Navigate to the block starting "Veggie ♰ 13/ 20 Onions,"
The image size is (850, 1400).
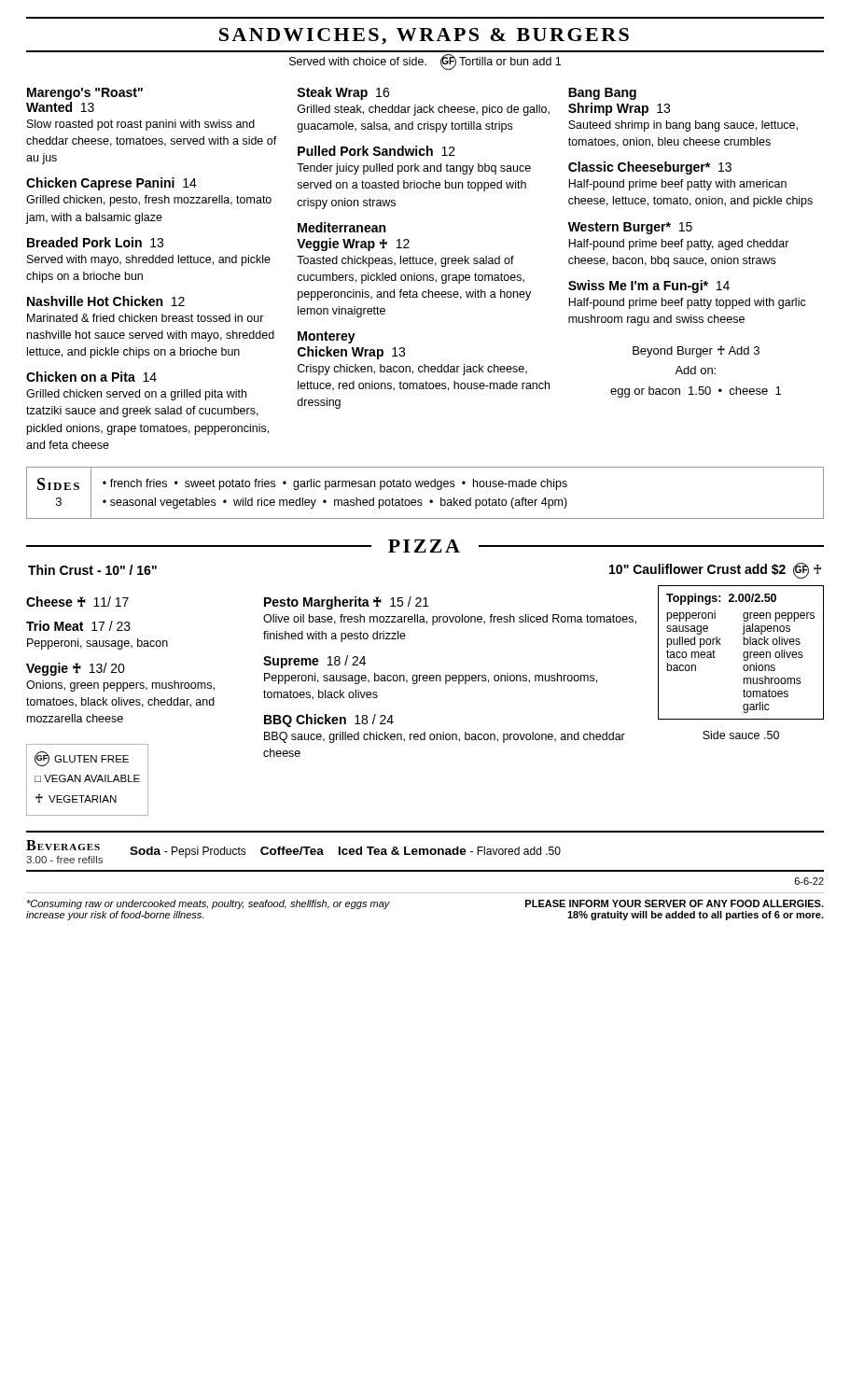pyautogui.click(x=133, y=694)
